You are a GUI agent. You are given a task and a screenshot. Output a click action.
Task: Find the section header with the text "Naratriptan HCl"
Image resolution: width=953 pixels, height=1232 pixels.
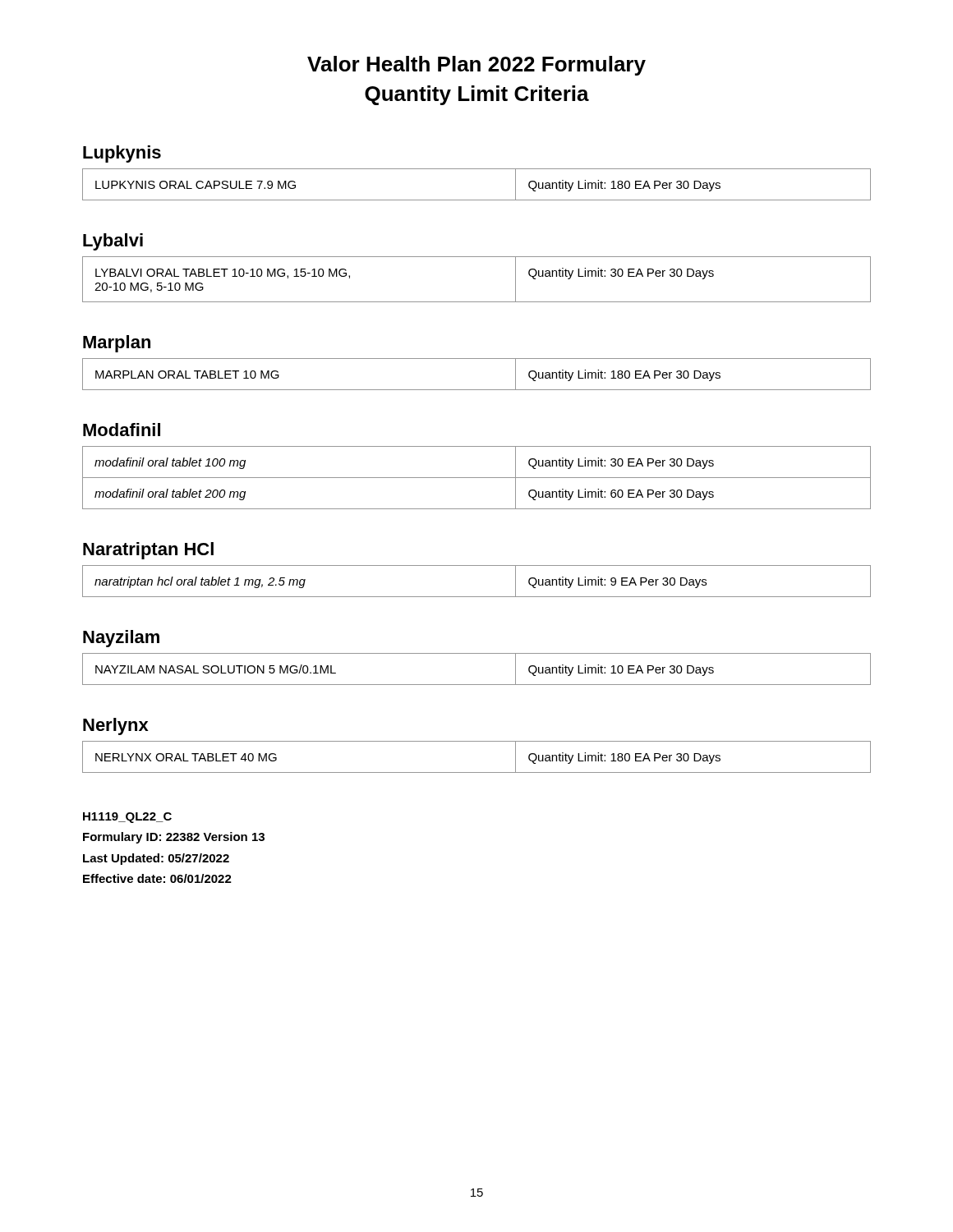(148, 549)
